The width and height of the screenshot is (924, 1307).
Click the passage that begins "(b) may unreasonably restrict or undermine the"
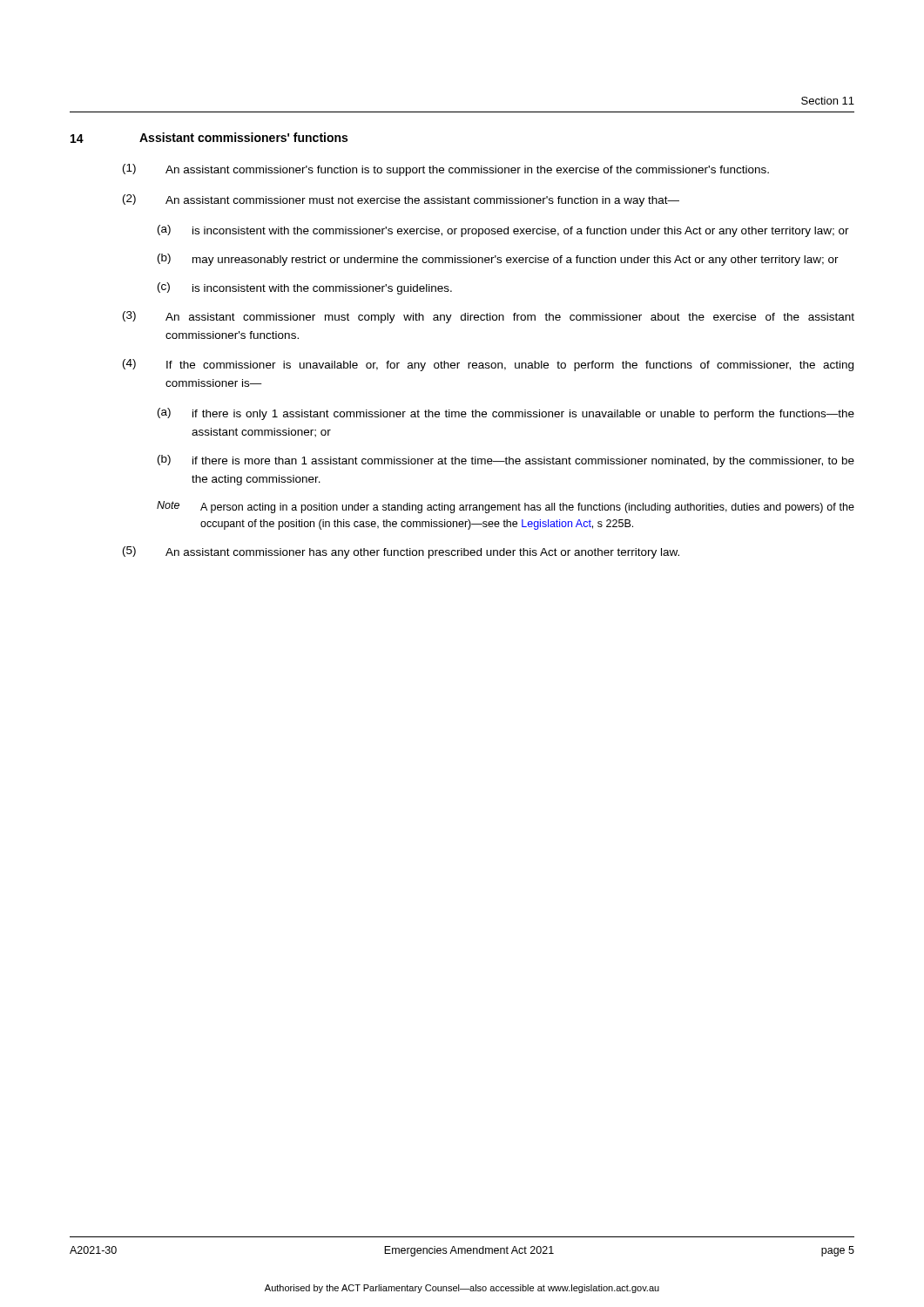pos(506,260)
